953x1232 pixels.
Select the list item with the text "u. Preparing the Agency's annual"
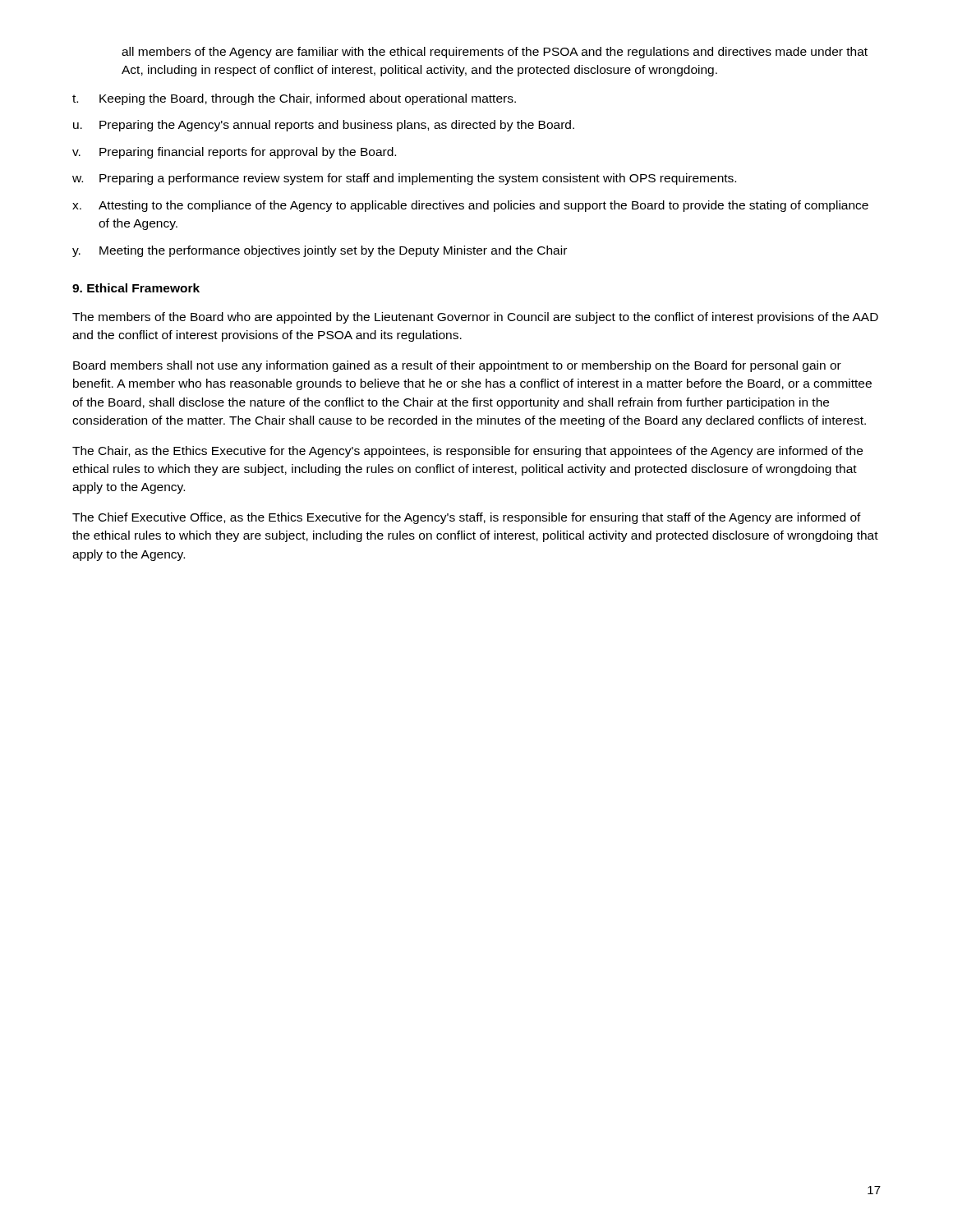point(476,125)
